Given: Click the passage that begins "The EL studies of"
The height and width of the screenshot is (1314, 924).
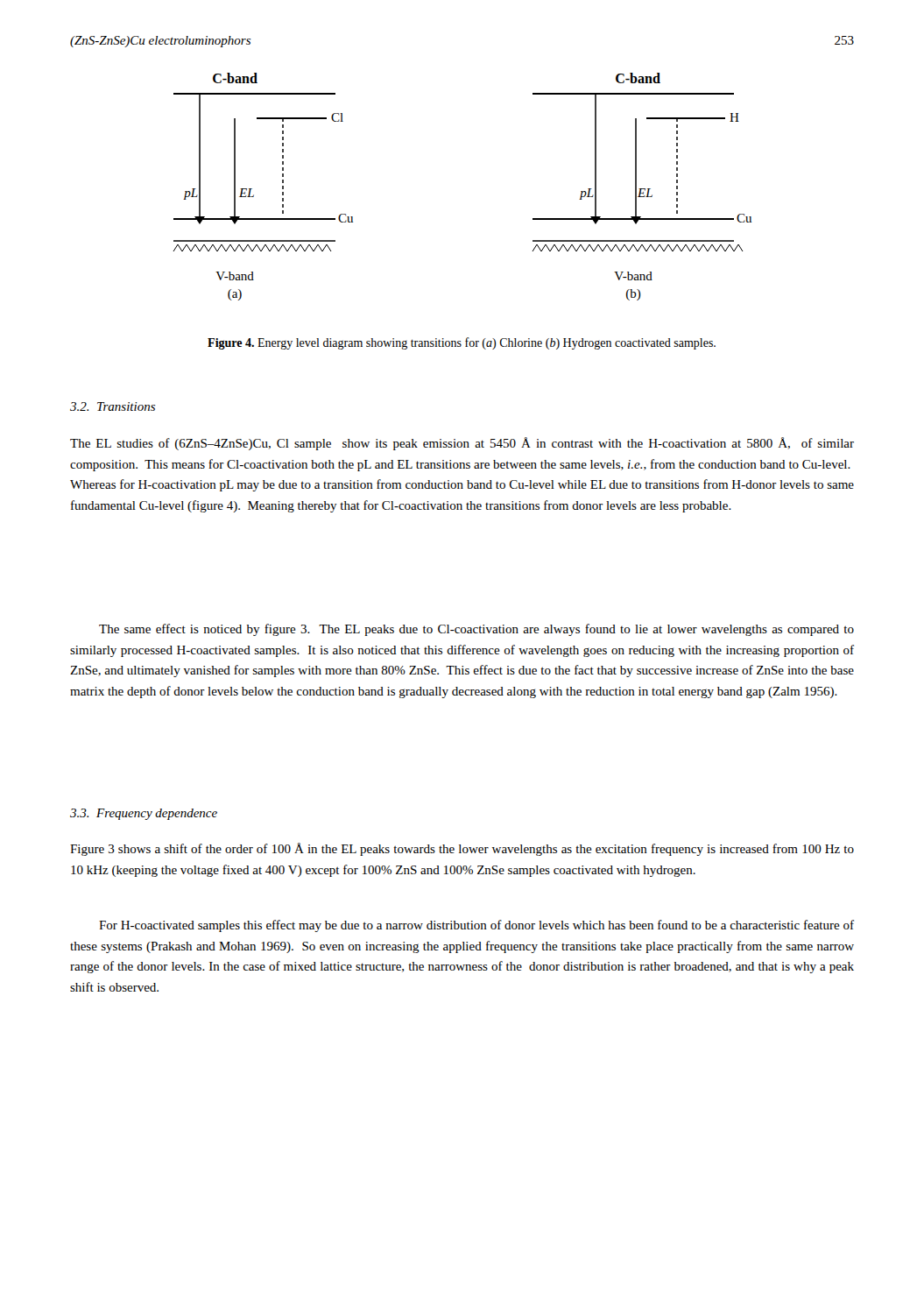Looking at the screenshot, I should [462, 474].
